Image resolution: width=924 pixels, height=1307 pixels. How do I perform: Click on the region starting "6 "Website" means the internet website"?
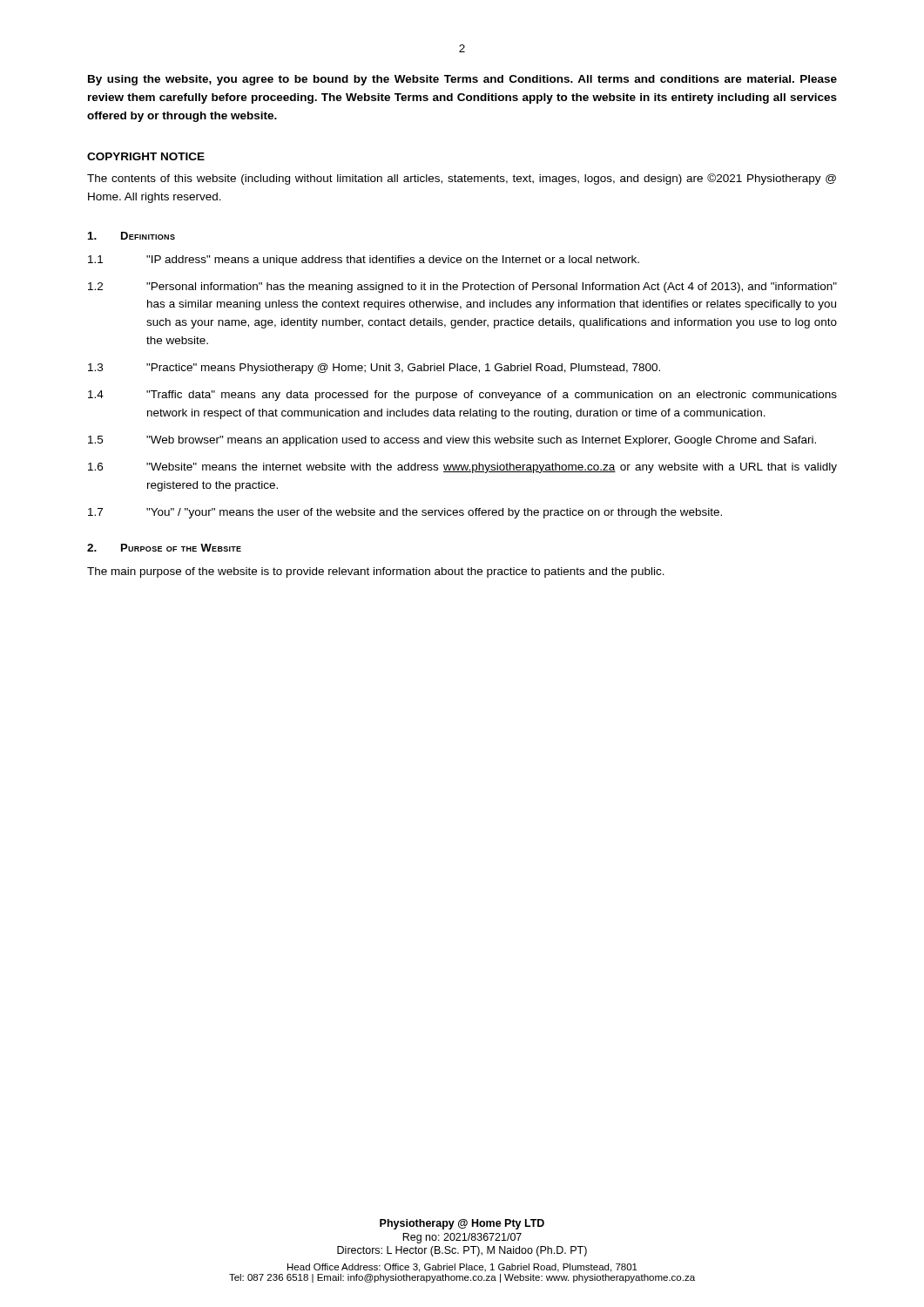coord(462,476)
